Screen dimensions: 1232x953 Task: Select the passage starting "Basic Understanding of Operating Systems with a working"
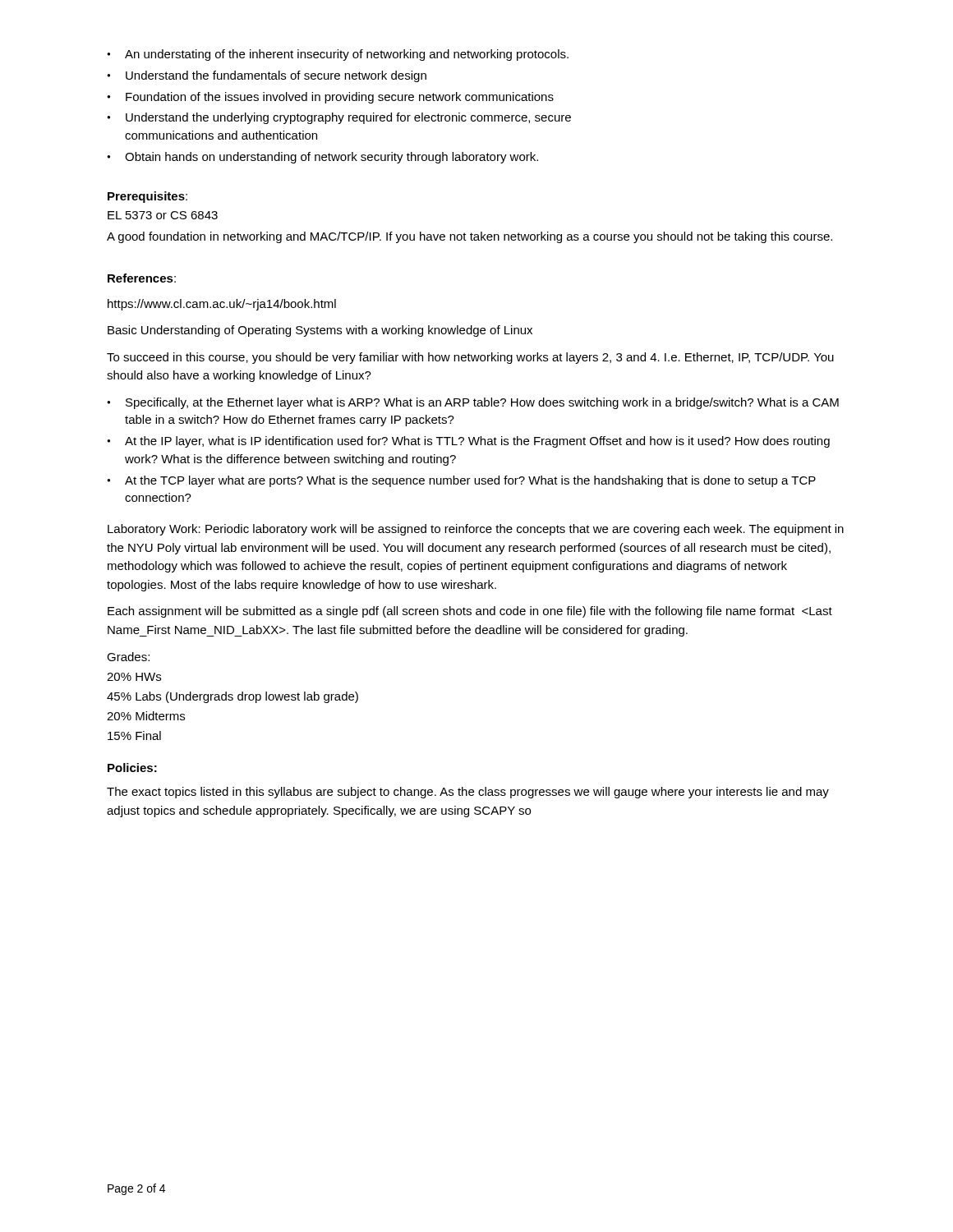coord(320,330)
